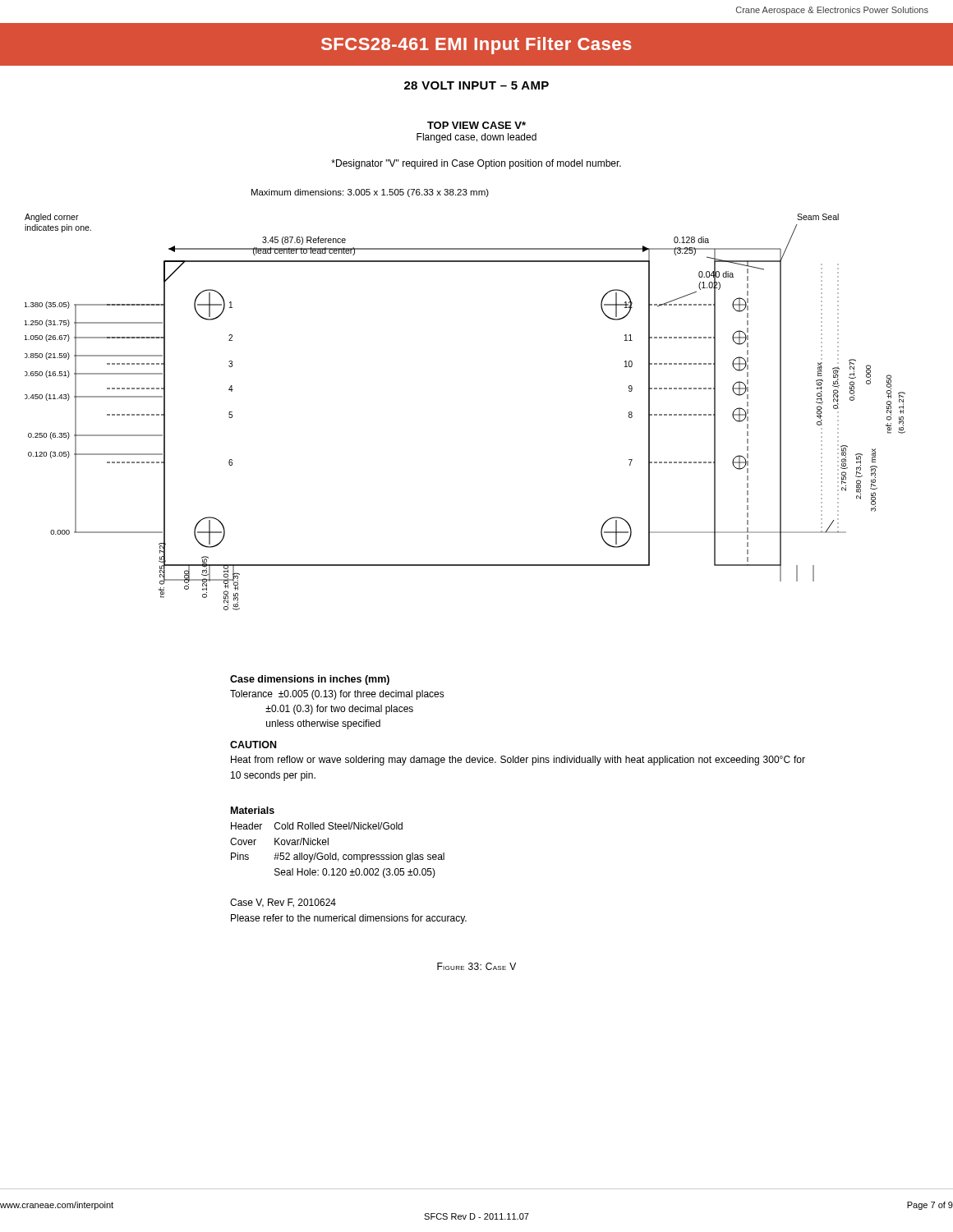Find the element starting "Case V, Rev F, 2010624 Please refer"
The width and height of the screenshot is (953, 1232).
click(x=349, y=911)
